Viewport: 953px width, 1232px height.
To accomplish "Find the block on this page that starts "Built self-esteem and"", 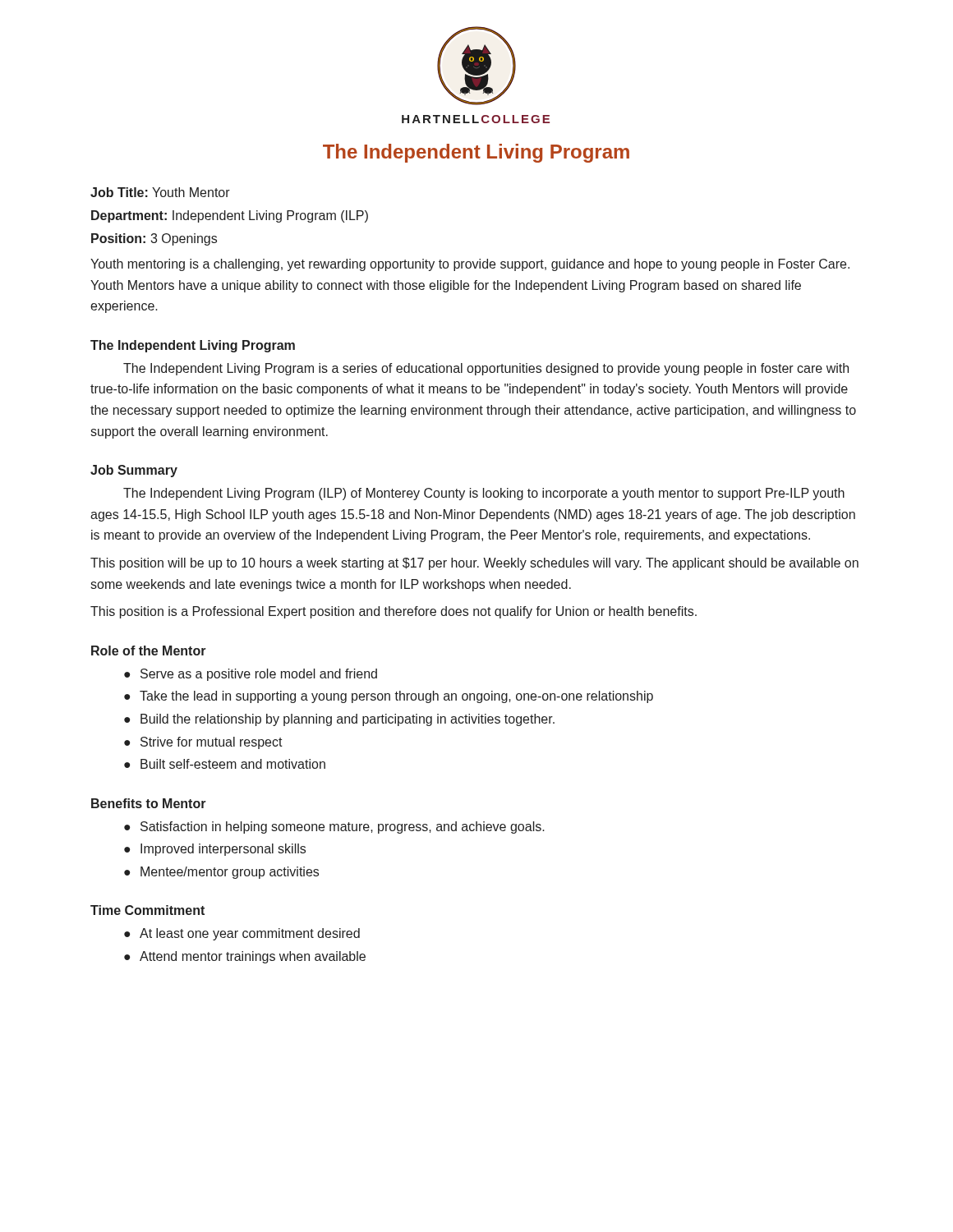I will 233,764.
